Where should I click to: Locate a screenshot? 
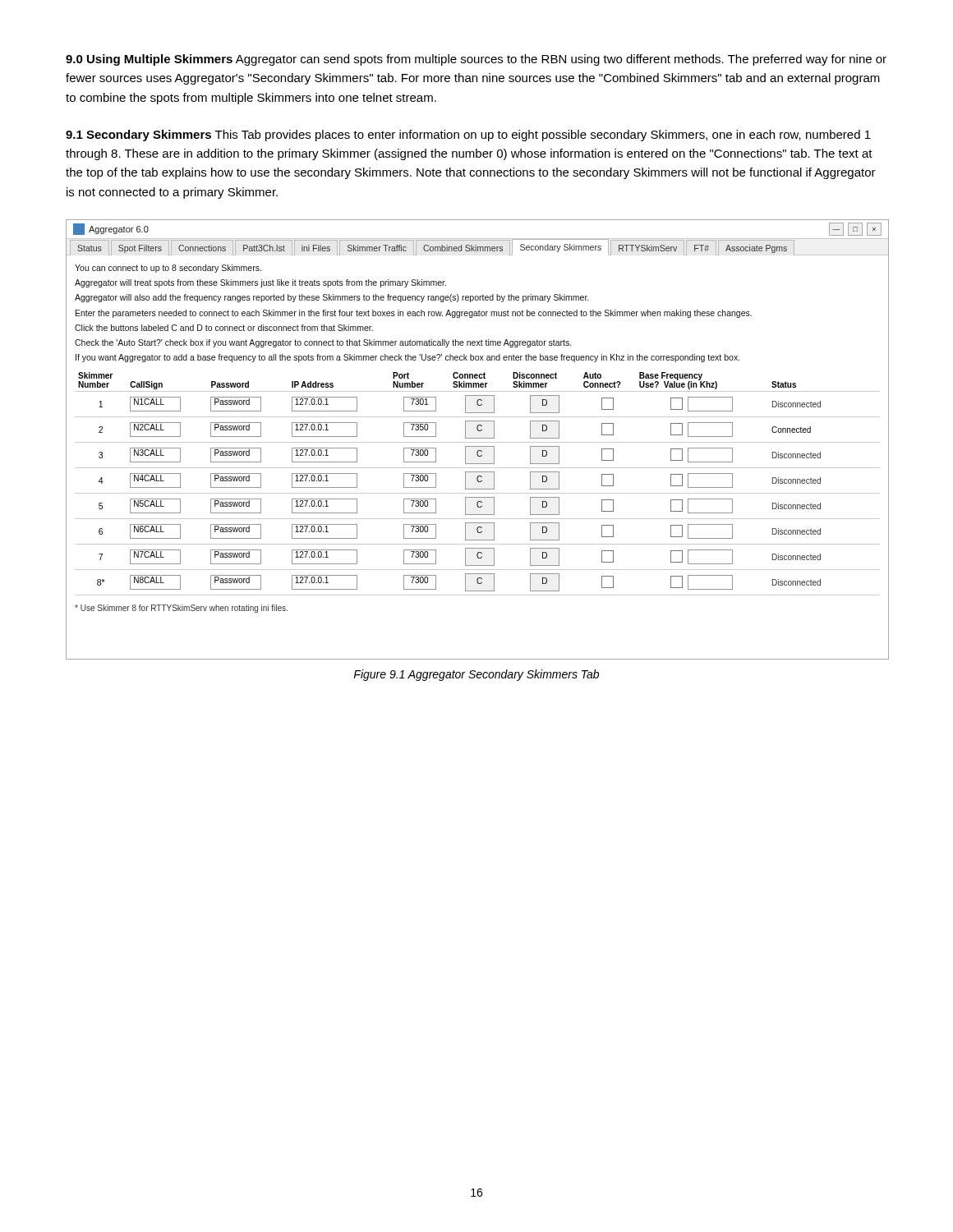coord(476,439)
